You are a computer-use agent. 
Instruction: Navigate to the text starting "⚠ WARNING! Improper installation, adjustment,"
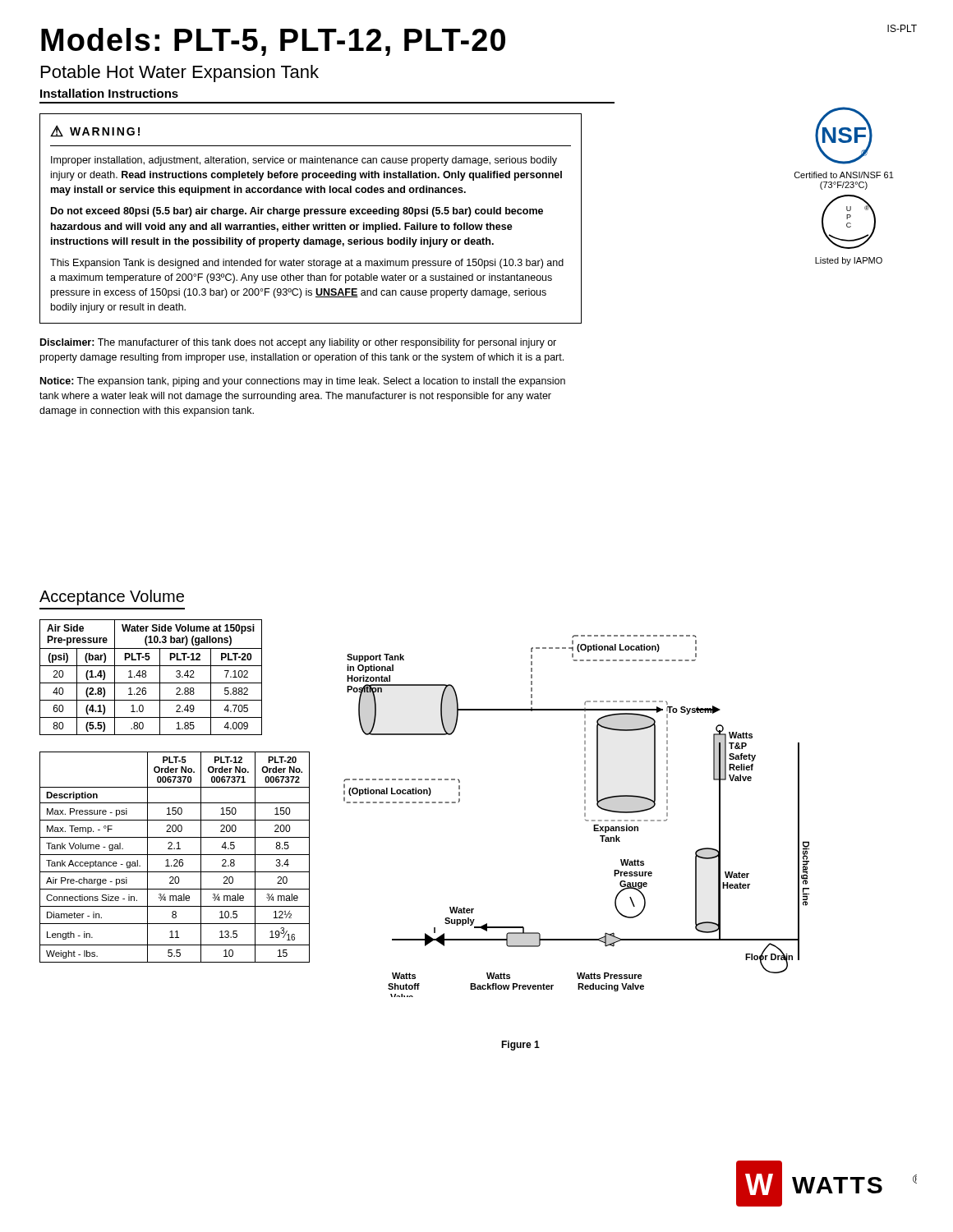point(311,219)
